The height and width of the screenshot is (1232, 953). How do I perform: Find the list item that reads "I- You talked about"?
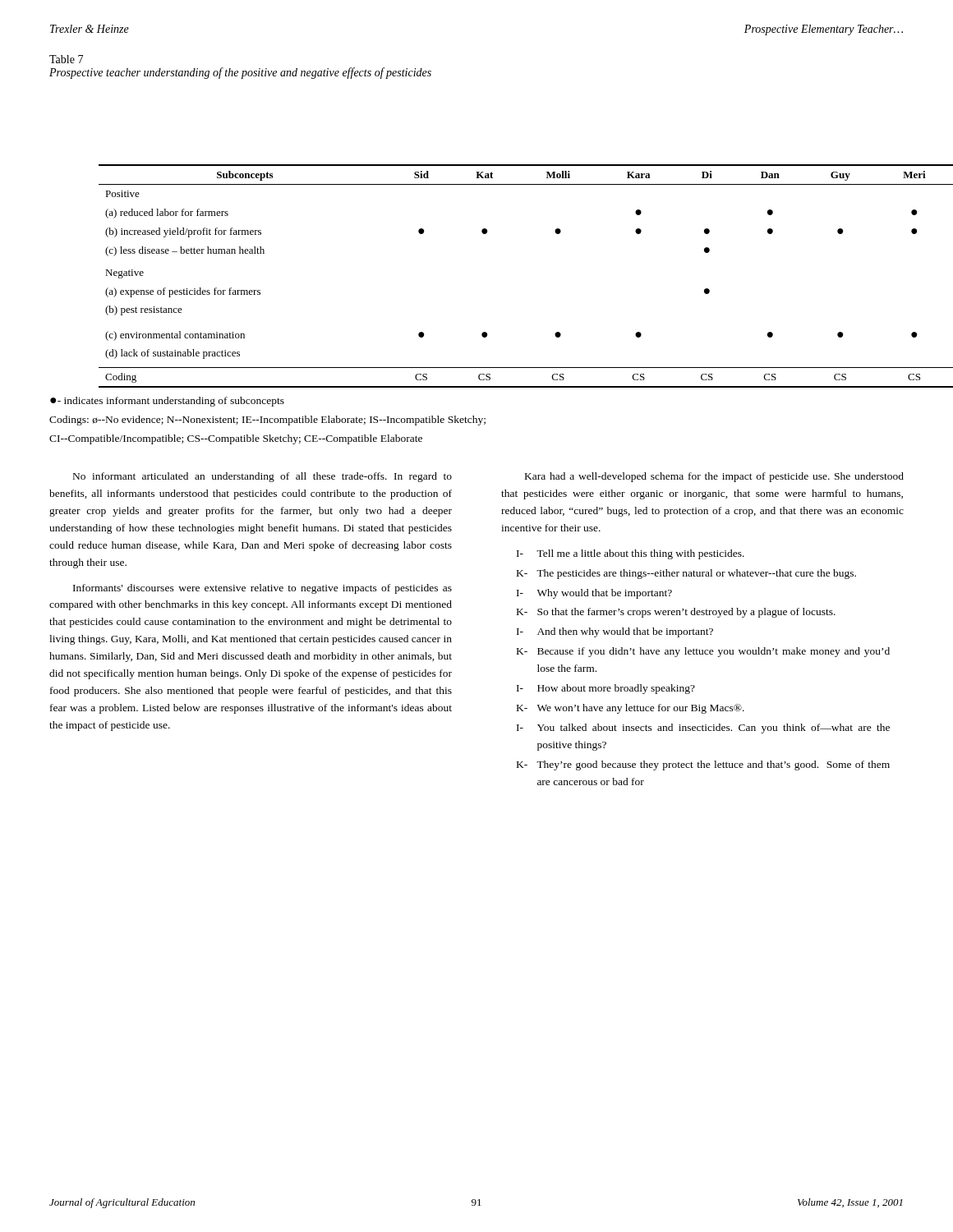pyautogui.click(x=703, y=737)
